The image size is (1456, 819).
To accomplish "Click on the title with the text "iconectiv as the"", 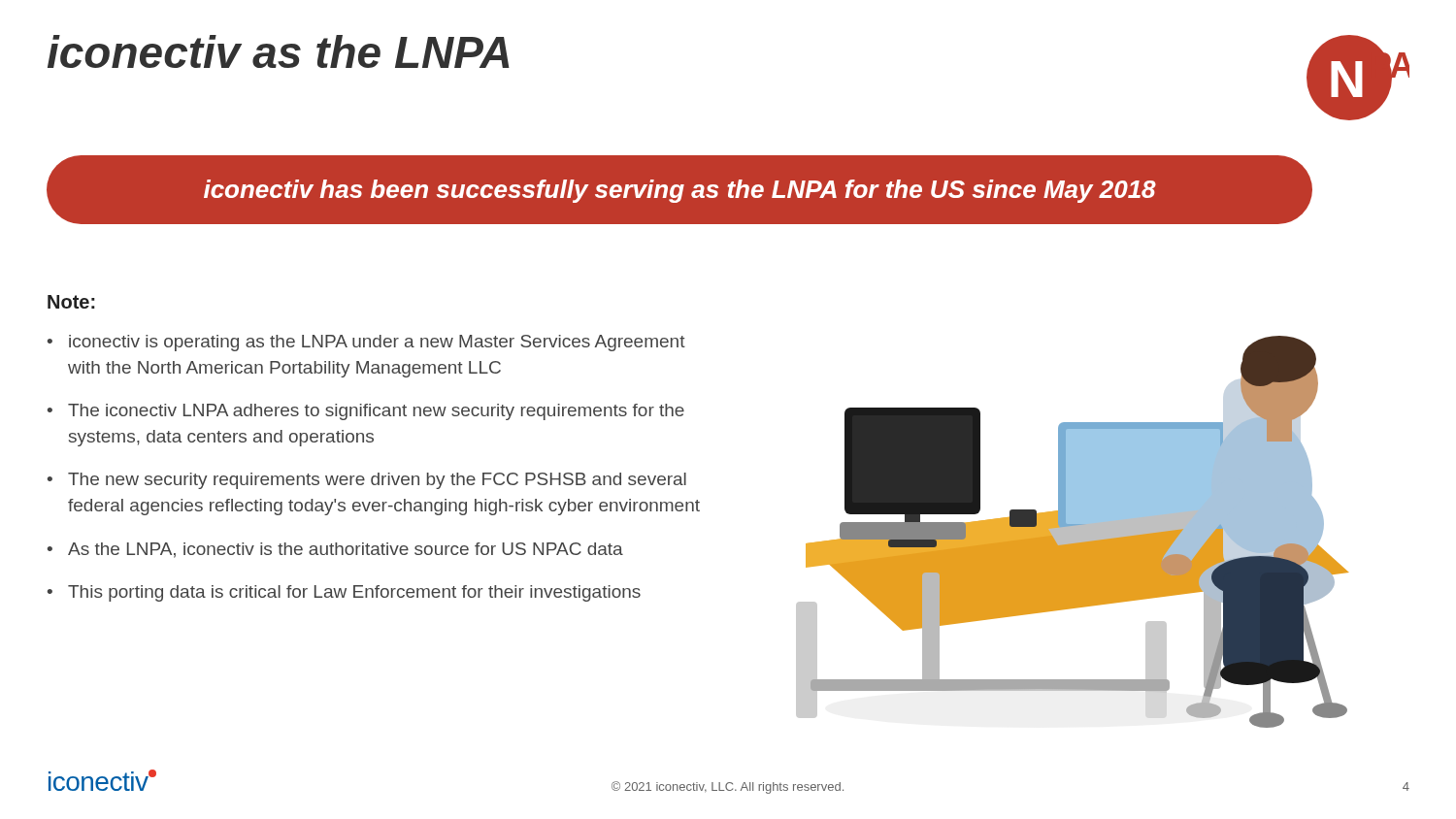I will pyautogui.click(x=279, y=52).
